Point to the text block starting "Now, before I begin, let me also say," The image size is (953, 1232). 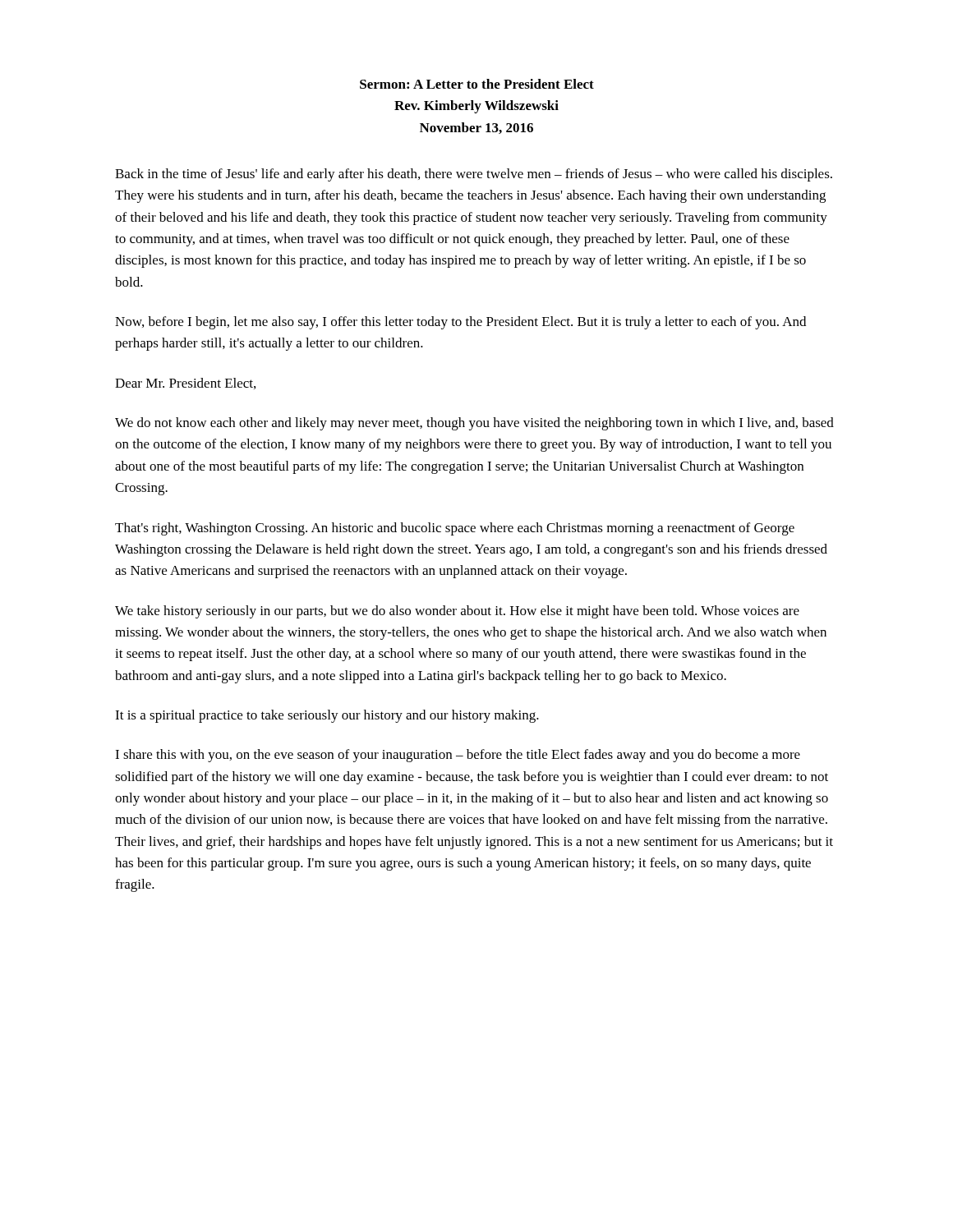461,332
